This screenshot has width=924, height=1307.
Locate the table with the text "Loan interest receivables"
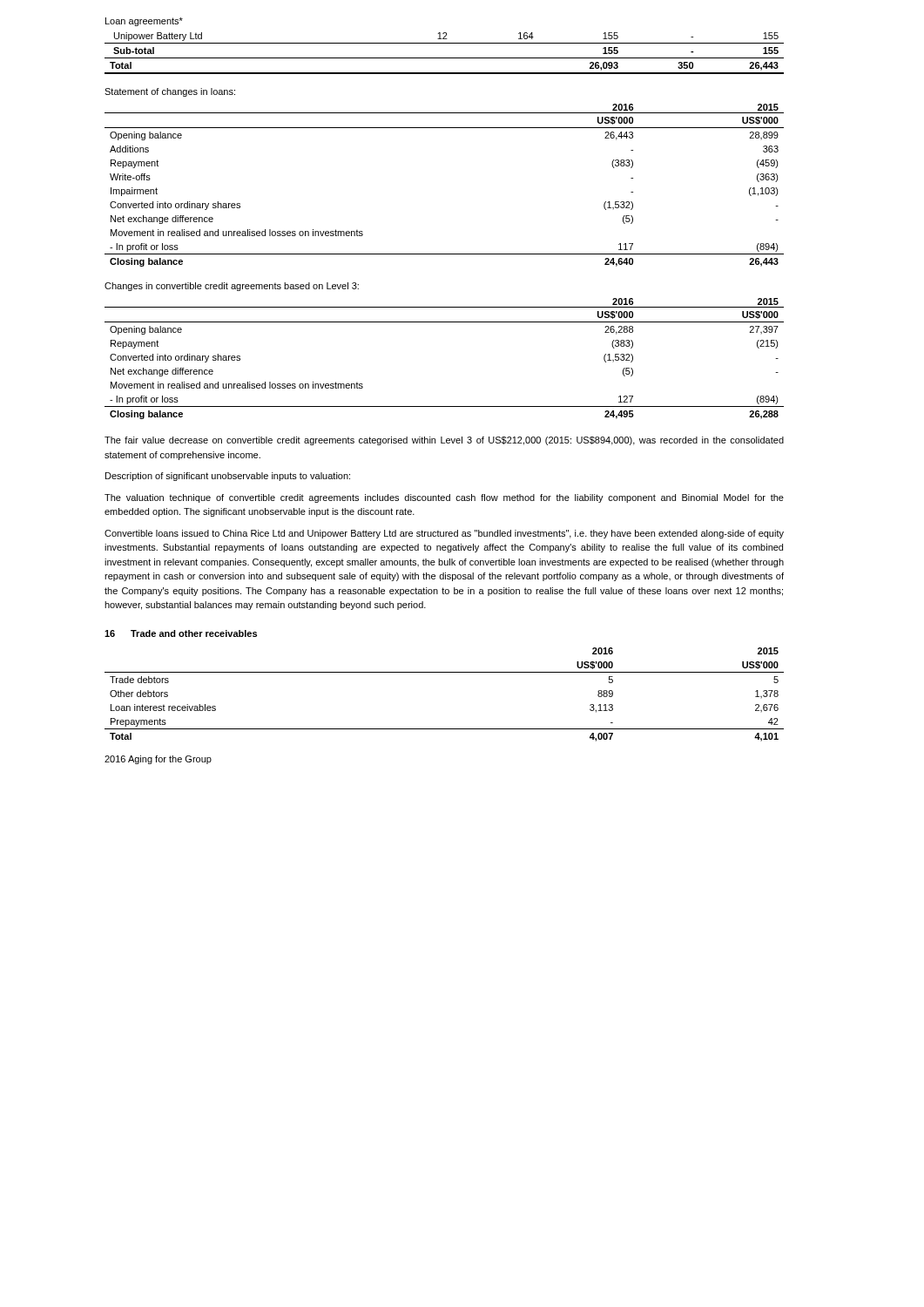point(444,693)
